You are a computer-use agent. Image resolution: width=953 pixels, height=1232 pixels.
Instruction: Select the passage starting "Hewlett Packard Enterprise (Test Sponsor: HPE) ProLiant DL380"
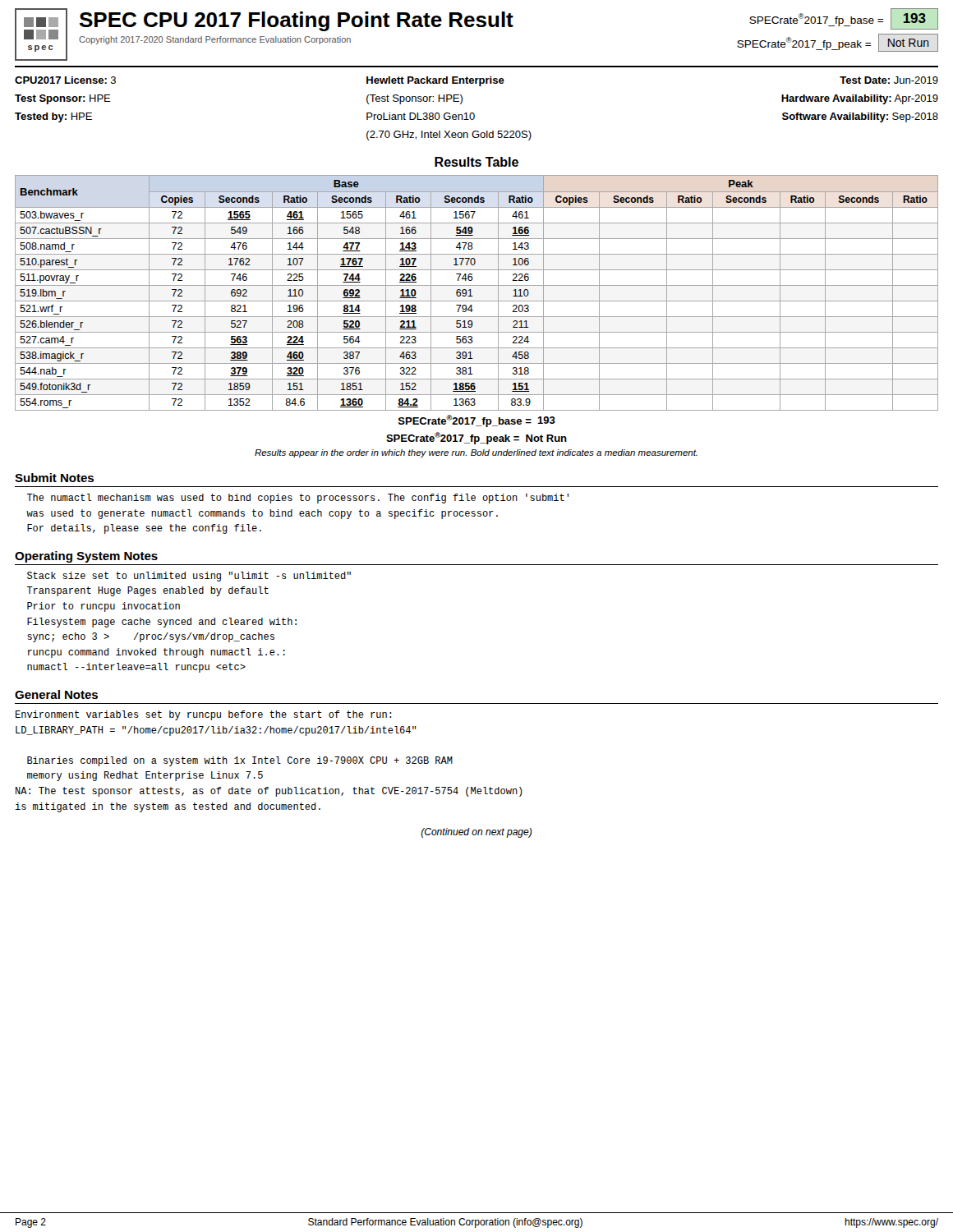[449, 107]
